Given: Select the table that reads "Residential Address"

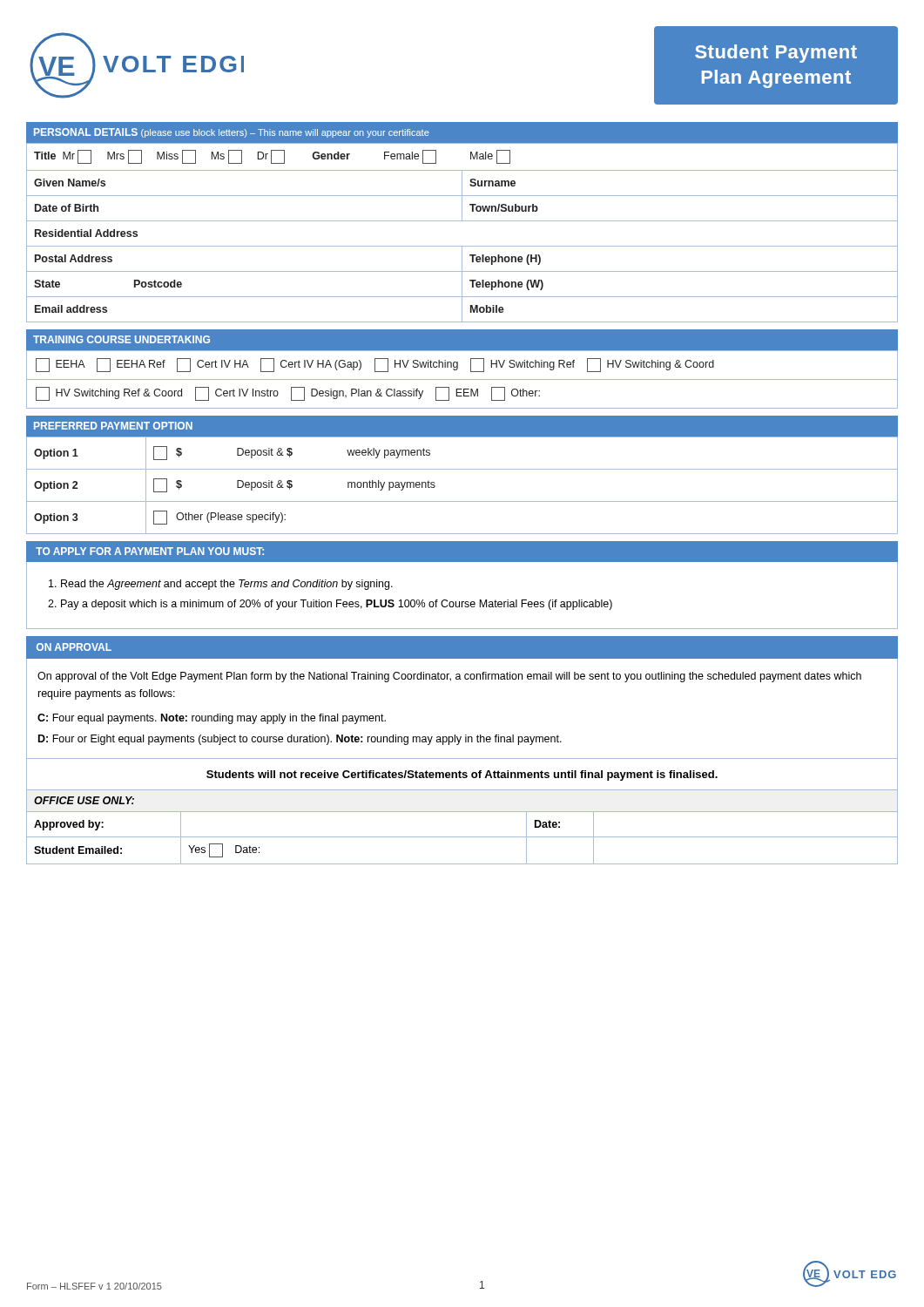Looking at the screenshot, I should (x=462, y=233).
